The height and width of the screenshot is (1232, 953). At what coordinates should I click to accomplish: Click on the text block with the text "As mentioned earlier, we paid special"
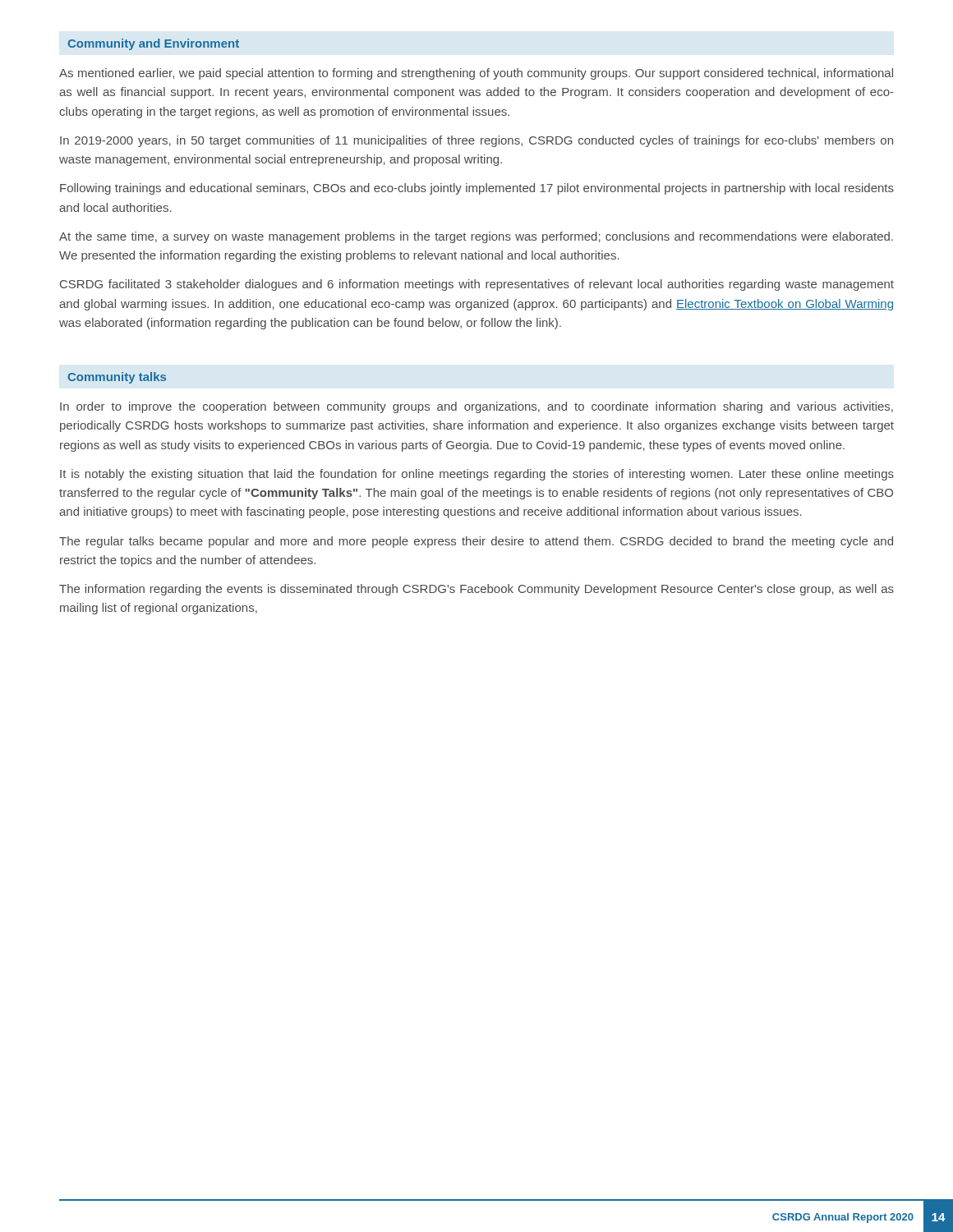pos(476,92)
